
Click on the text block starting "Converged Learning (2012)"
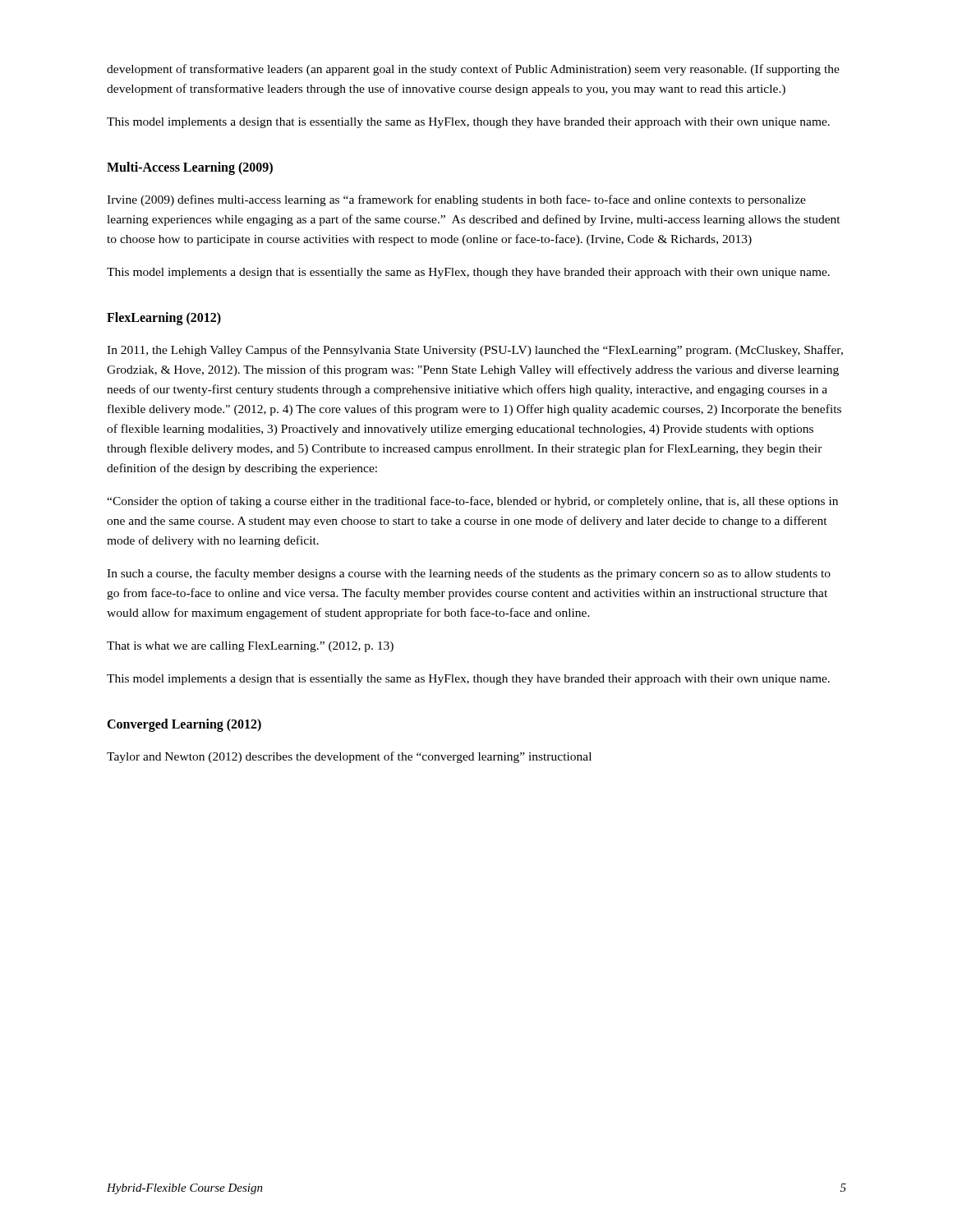tap(184, 724)
